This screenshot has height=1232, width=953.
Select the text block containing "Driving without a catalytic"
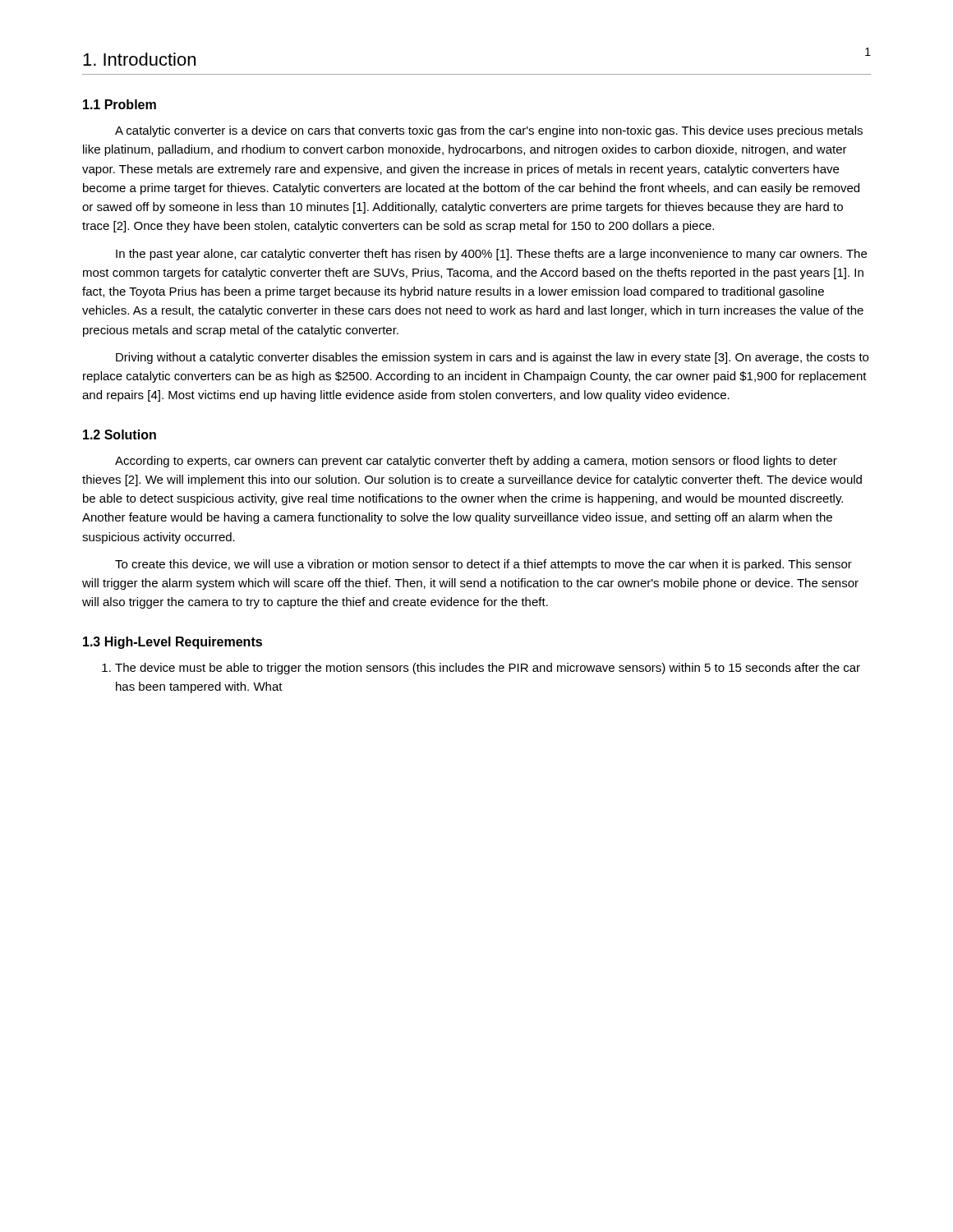point(476,376)
